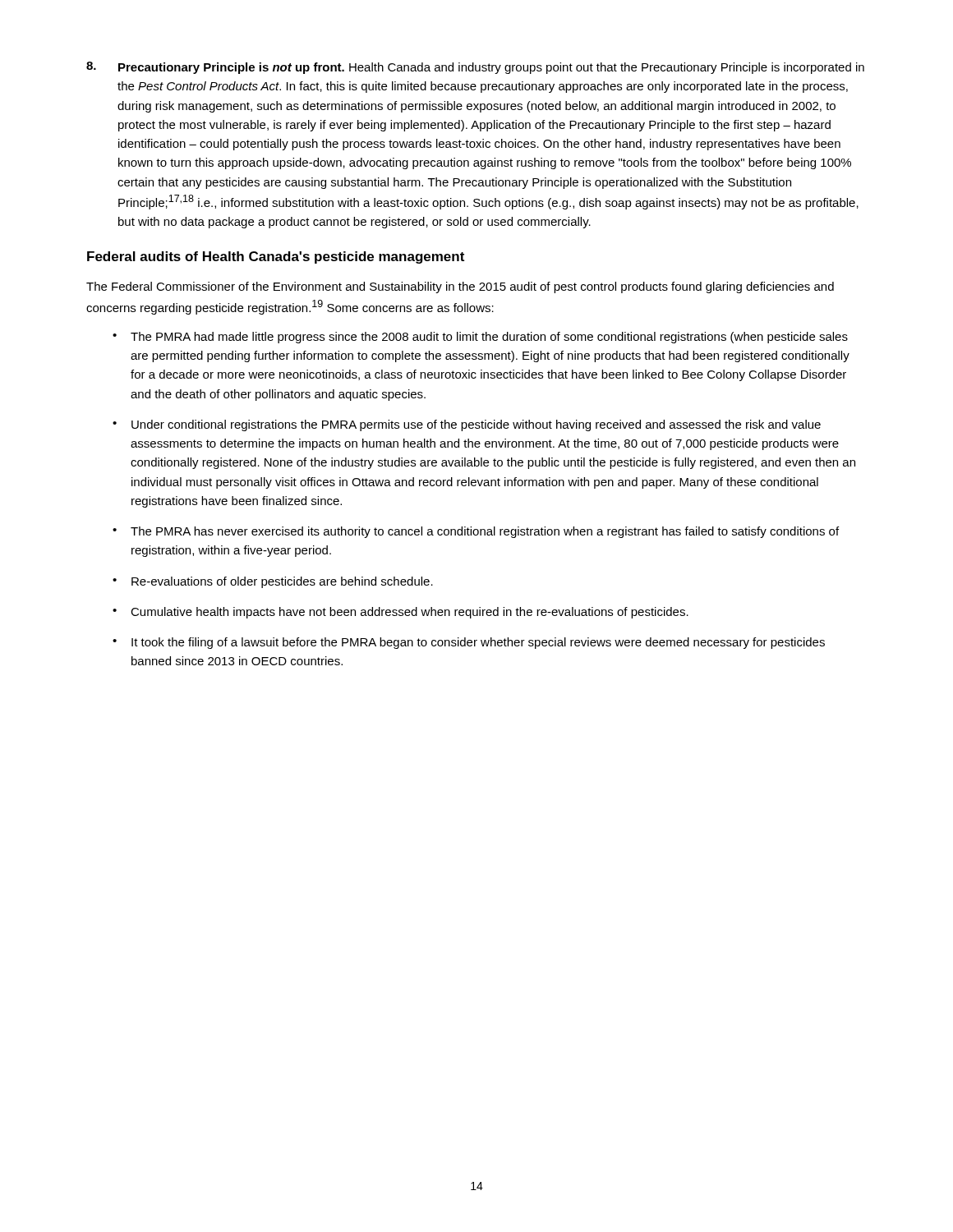
Task: Find the element starting "The Federal Commissioner"
Action: click(x=476, y=297)
